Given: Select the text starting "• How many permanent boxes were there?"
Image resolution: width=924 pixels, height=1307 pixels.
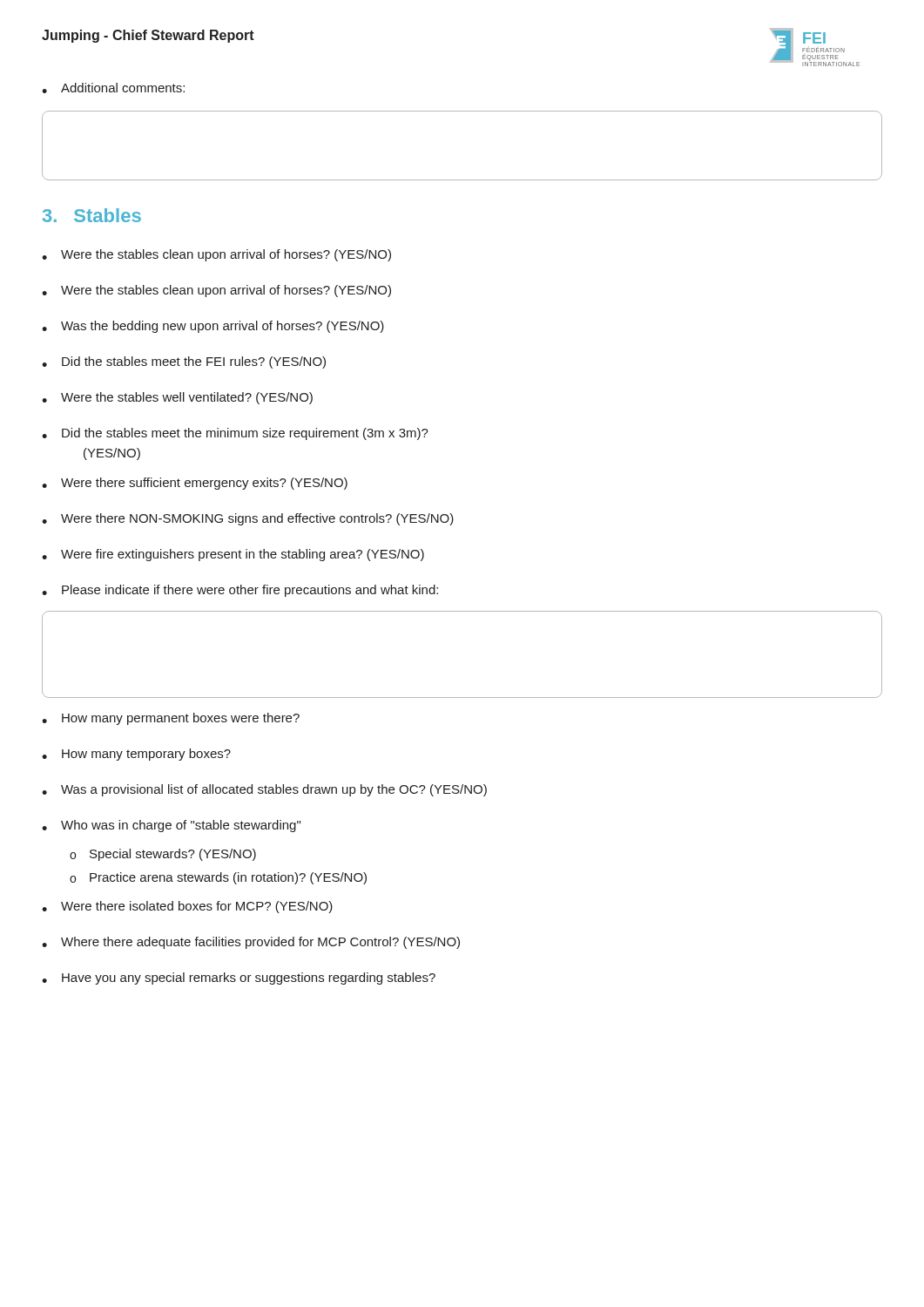Looking at the screenshot, I should coord(171,721).
